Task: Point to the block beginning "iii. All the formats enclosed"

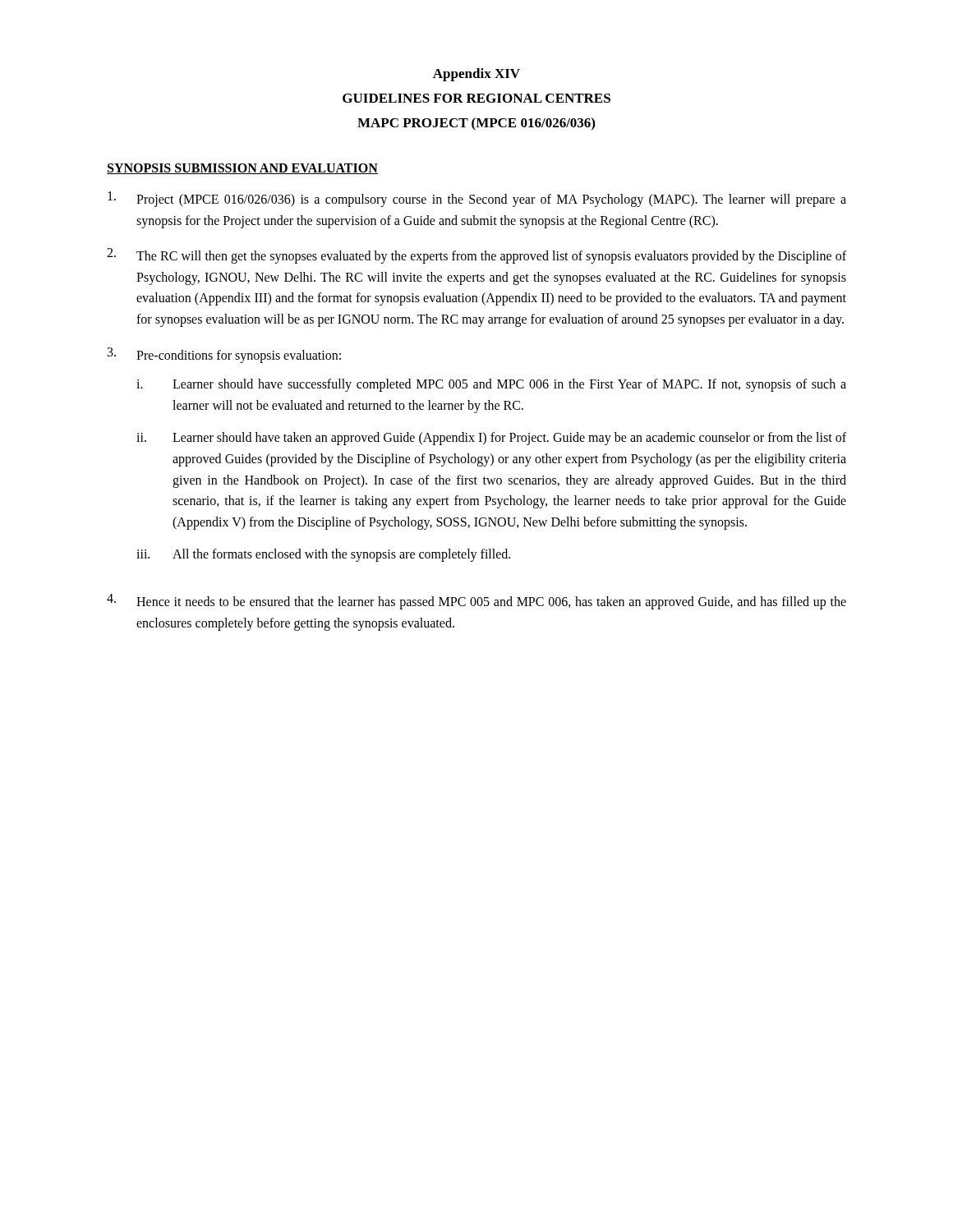Action: pyautogui.click(x=491, y=554)
